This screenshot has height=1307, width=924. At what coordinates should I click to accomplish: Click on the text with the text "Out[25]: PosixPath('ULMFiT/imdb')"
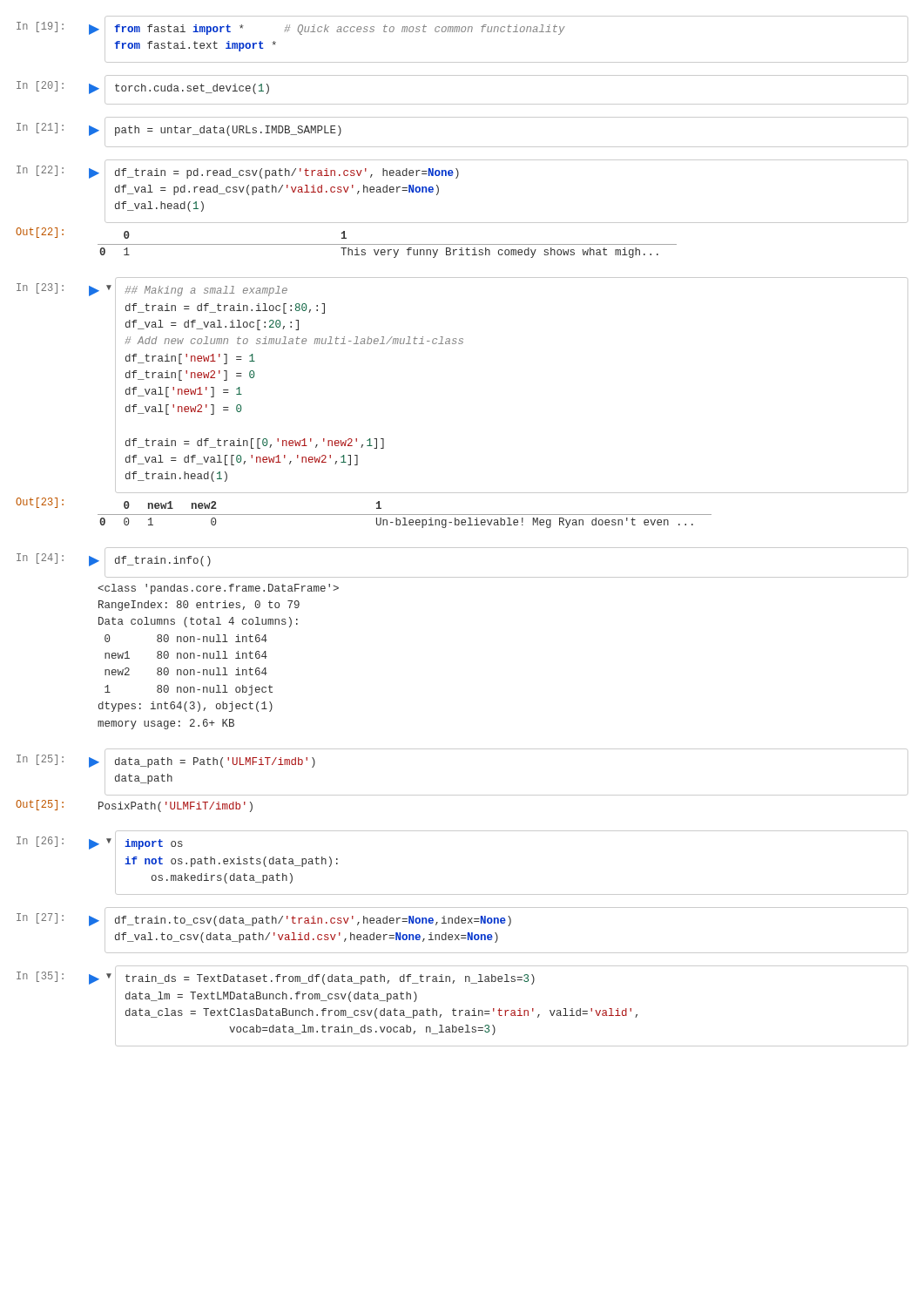134,806
